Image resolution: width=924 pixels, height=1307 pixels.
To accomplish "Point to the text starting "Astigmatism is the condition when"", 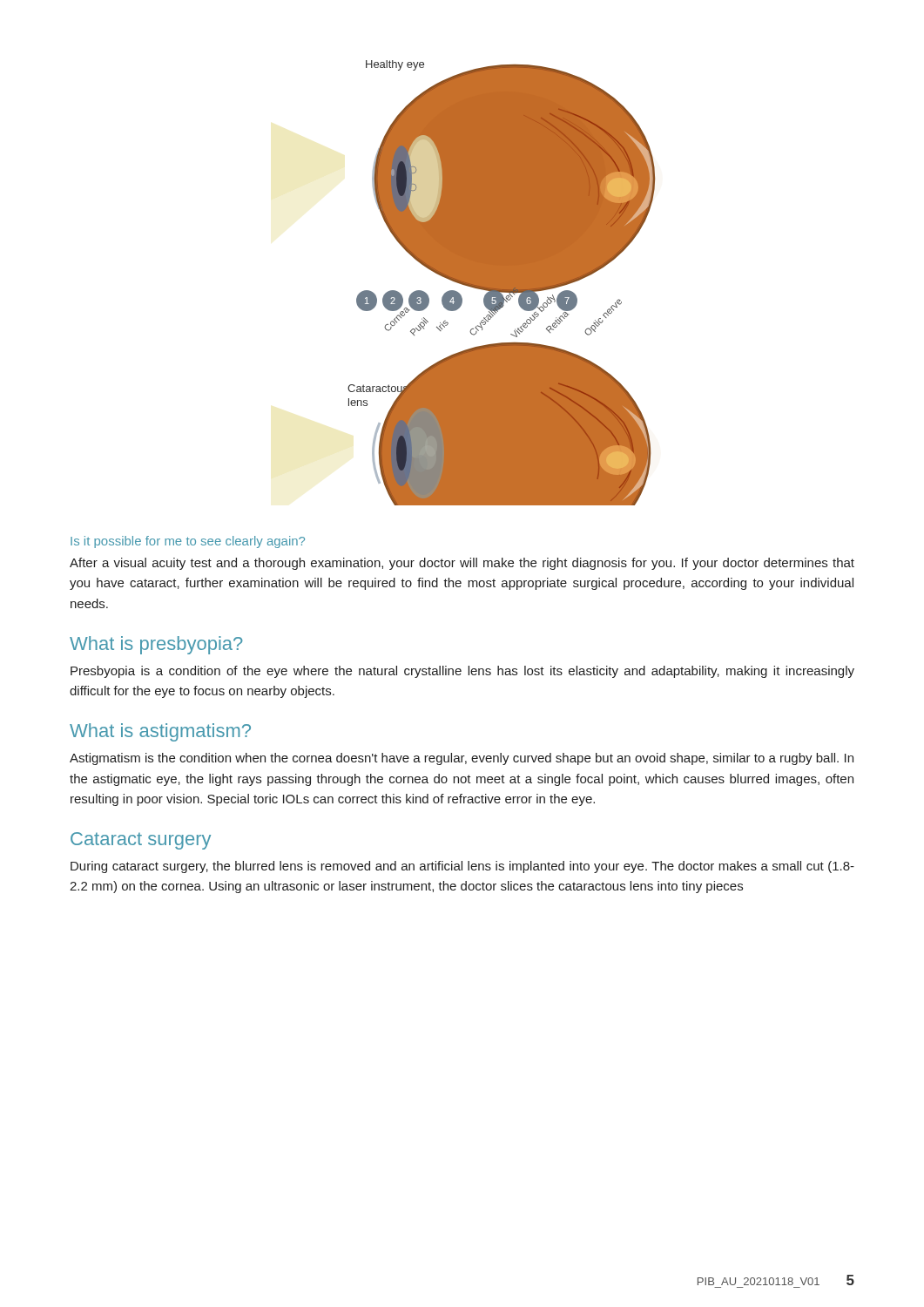I will (x=462, y=778).
